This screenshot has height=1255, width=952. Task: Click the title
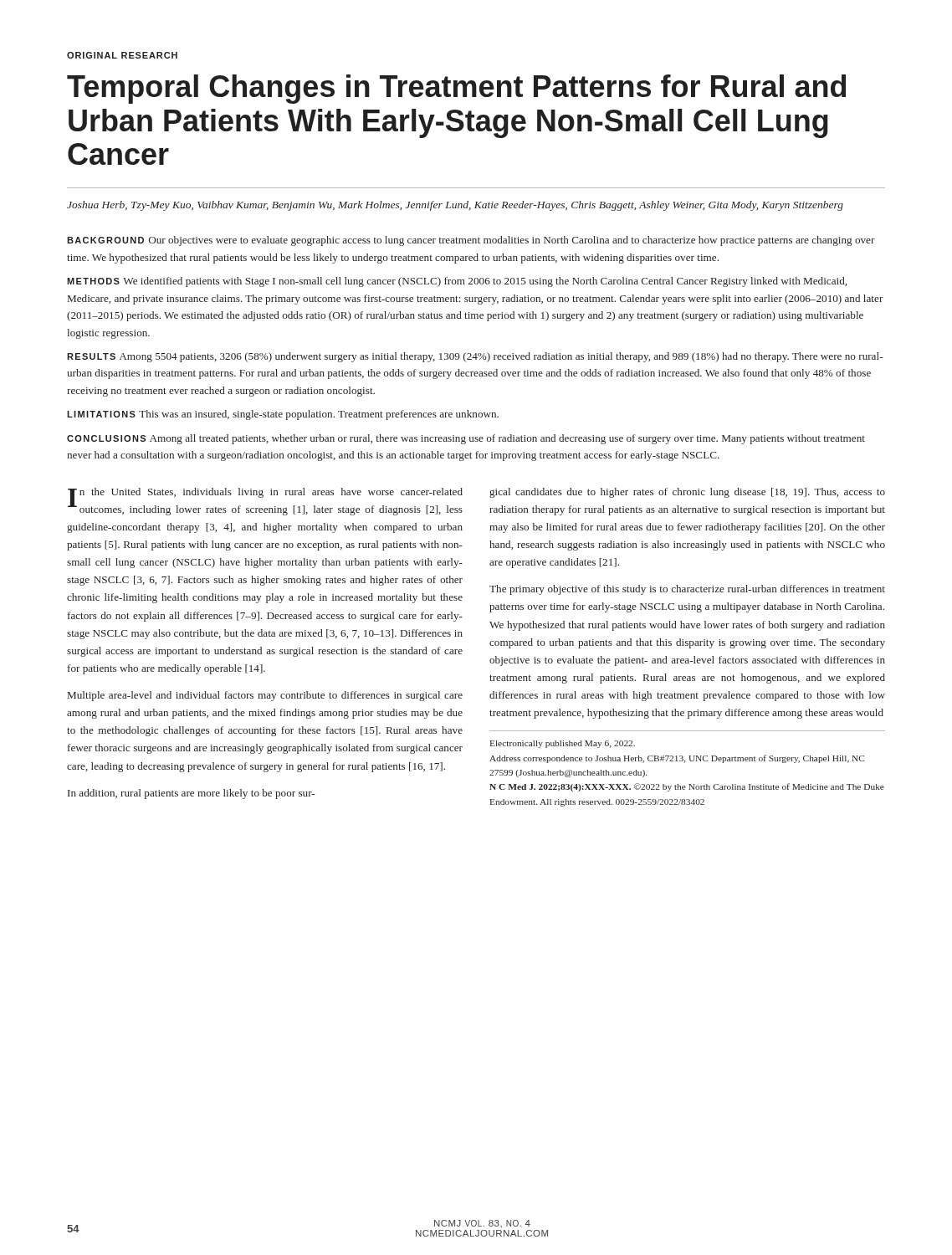pos(457,121)
